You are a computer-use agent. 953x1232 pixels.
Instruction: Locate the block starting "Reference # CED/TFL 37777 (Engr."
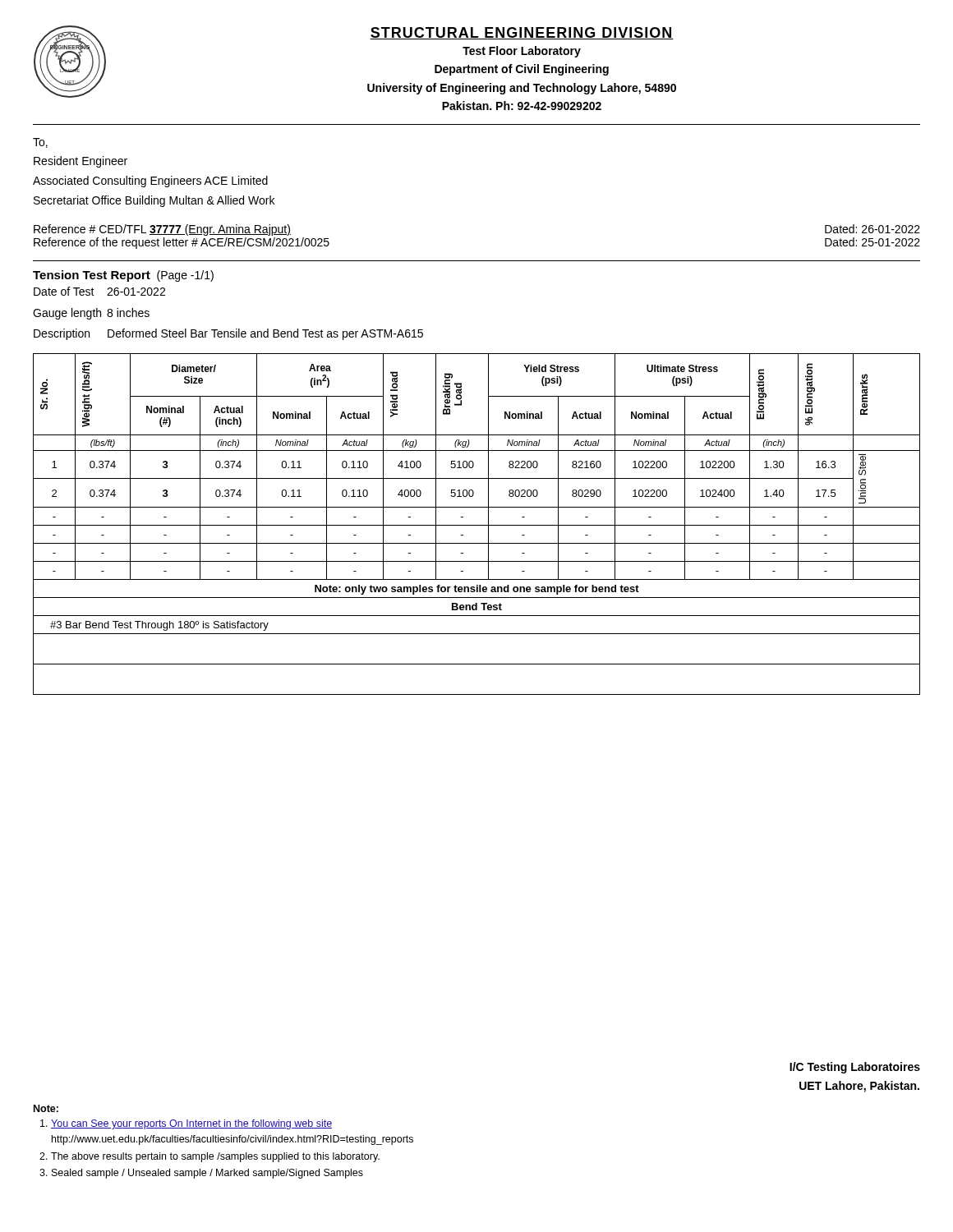pos(170,231)
